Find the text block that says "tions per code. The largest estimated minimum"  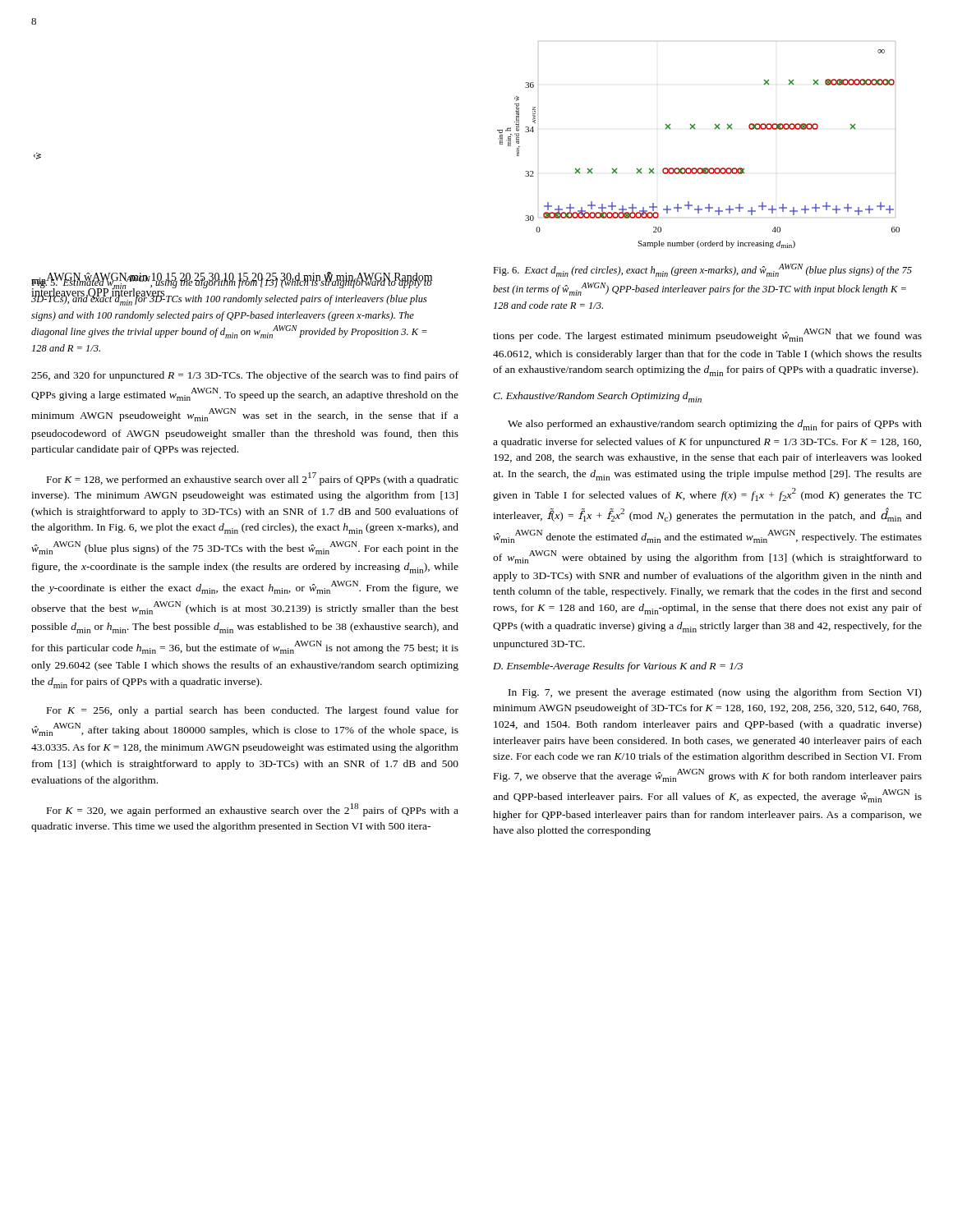tap(707, 352)
